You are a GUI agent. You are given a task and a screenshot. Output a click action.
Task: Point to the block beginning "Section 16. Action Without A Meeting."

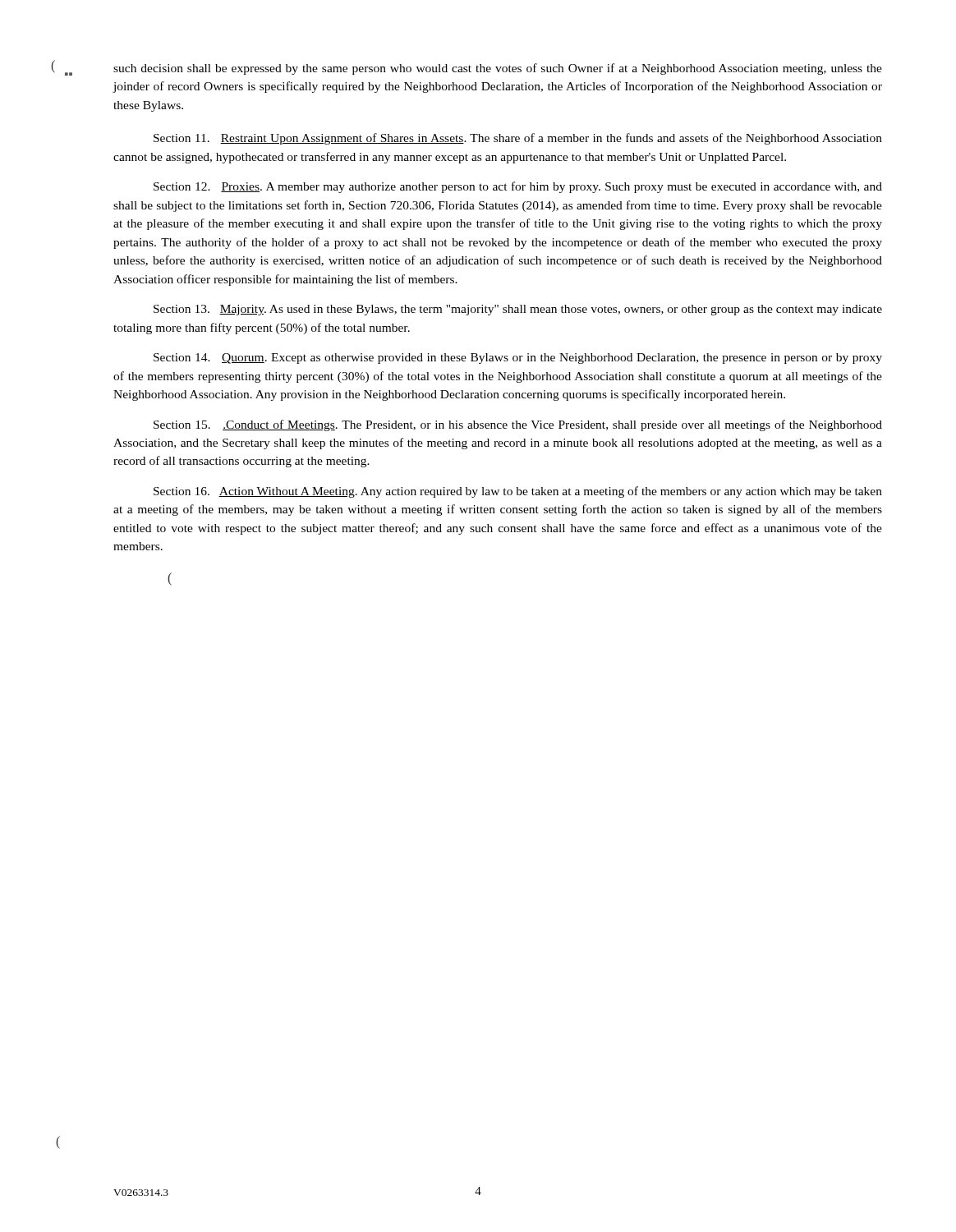498,518
